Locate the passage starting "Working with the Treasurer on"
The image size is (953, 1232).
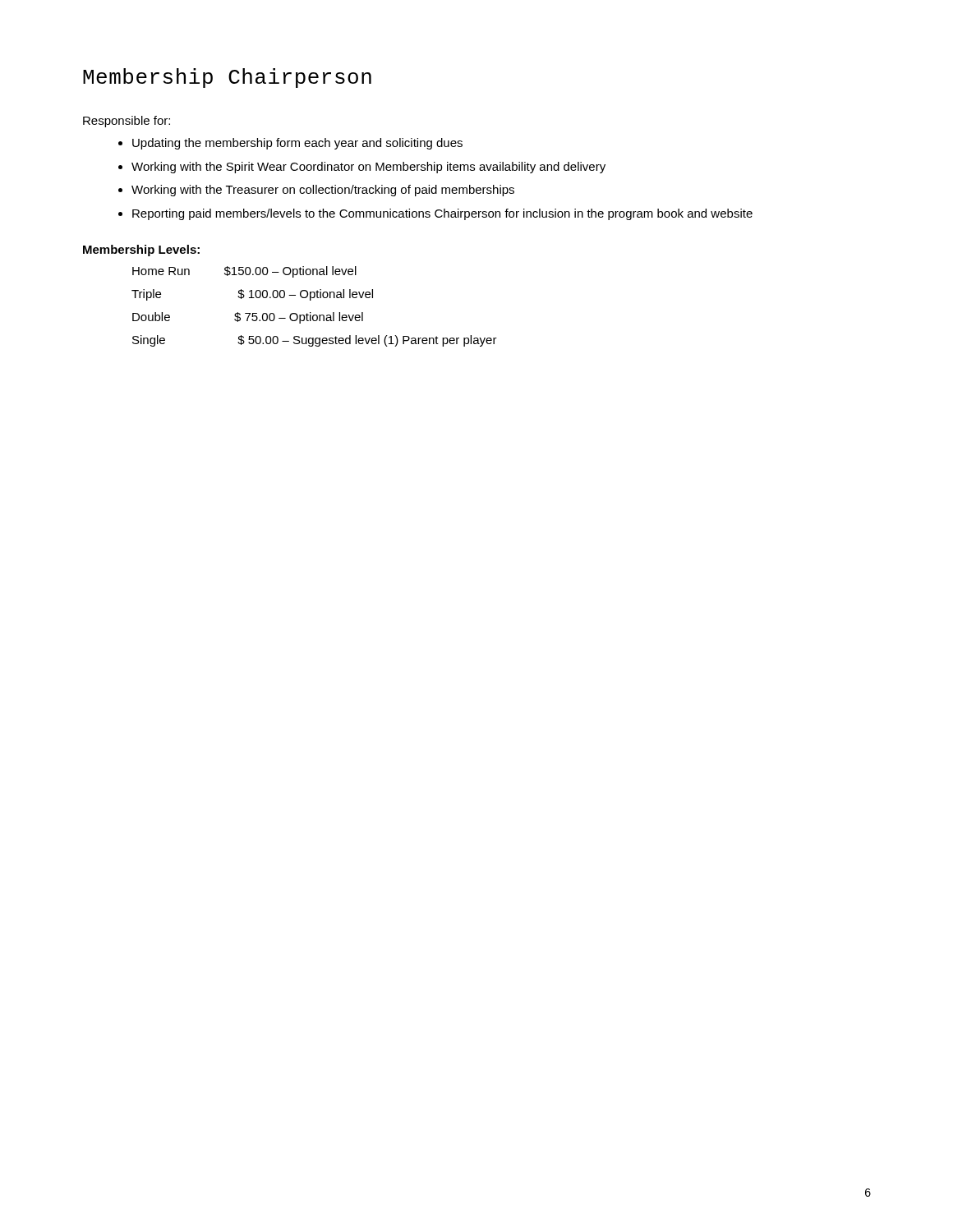(x=323, y=189)
